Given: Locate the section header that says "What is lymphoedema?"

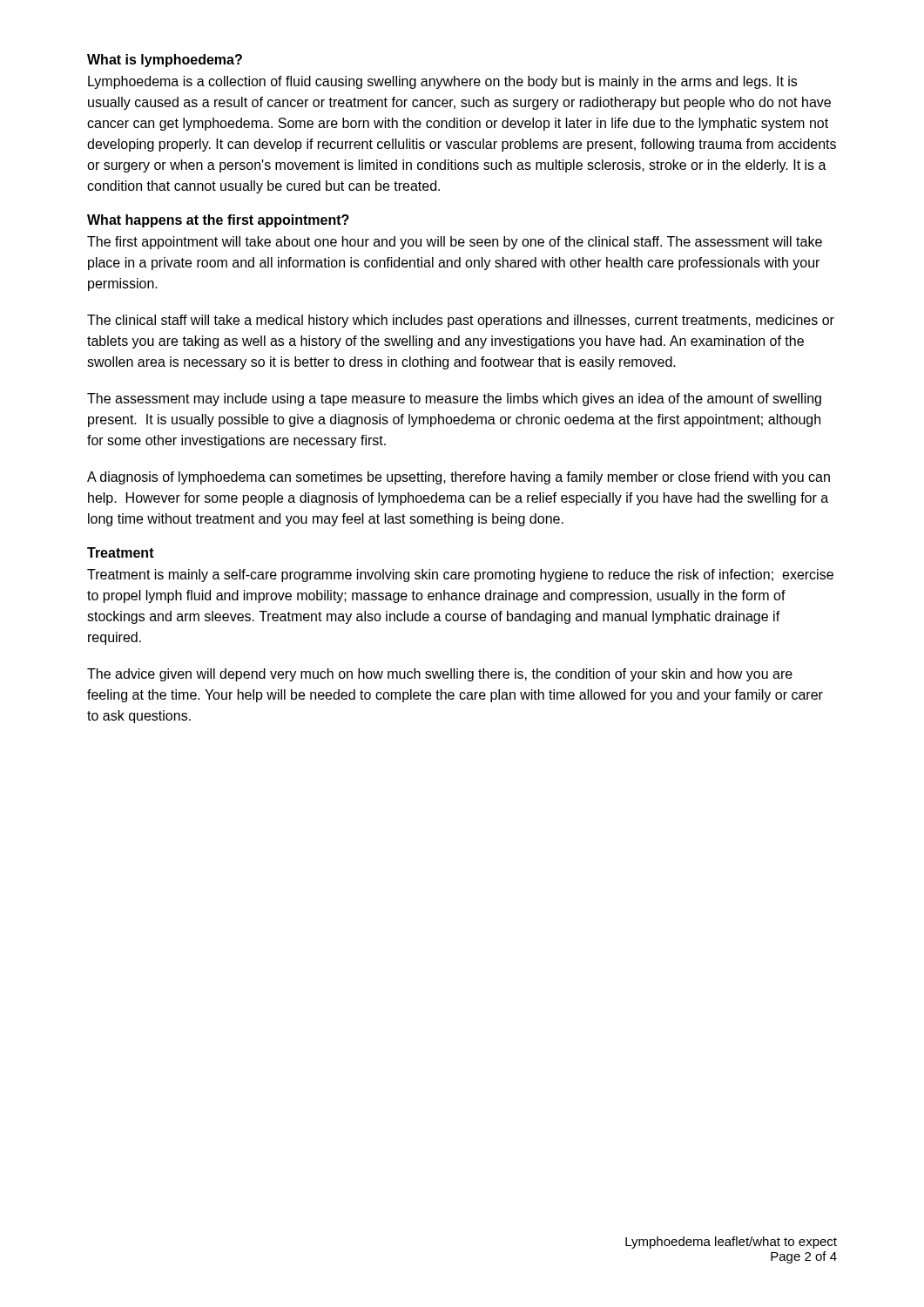Looking at the screenshot, I should click(165, 60).
